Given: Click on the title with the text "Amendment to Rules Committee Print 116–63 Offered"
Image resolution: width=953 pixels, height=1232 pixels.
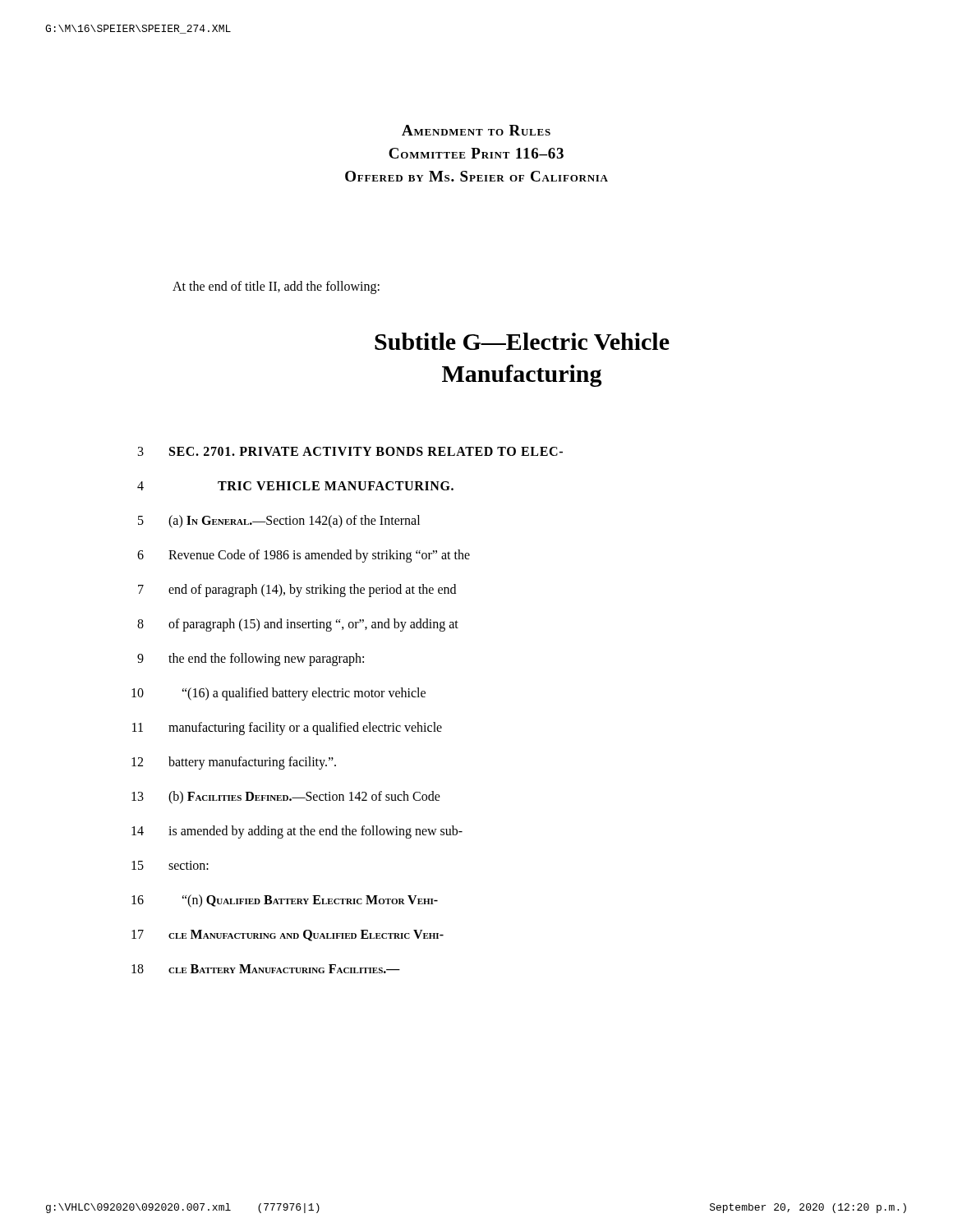Looking at the screenshot, I should (x=476, y=154).
